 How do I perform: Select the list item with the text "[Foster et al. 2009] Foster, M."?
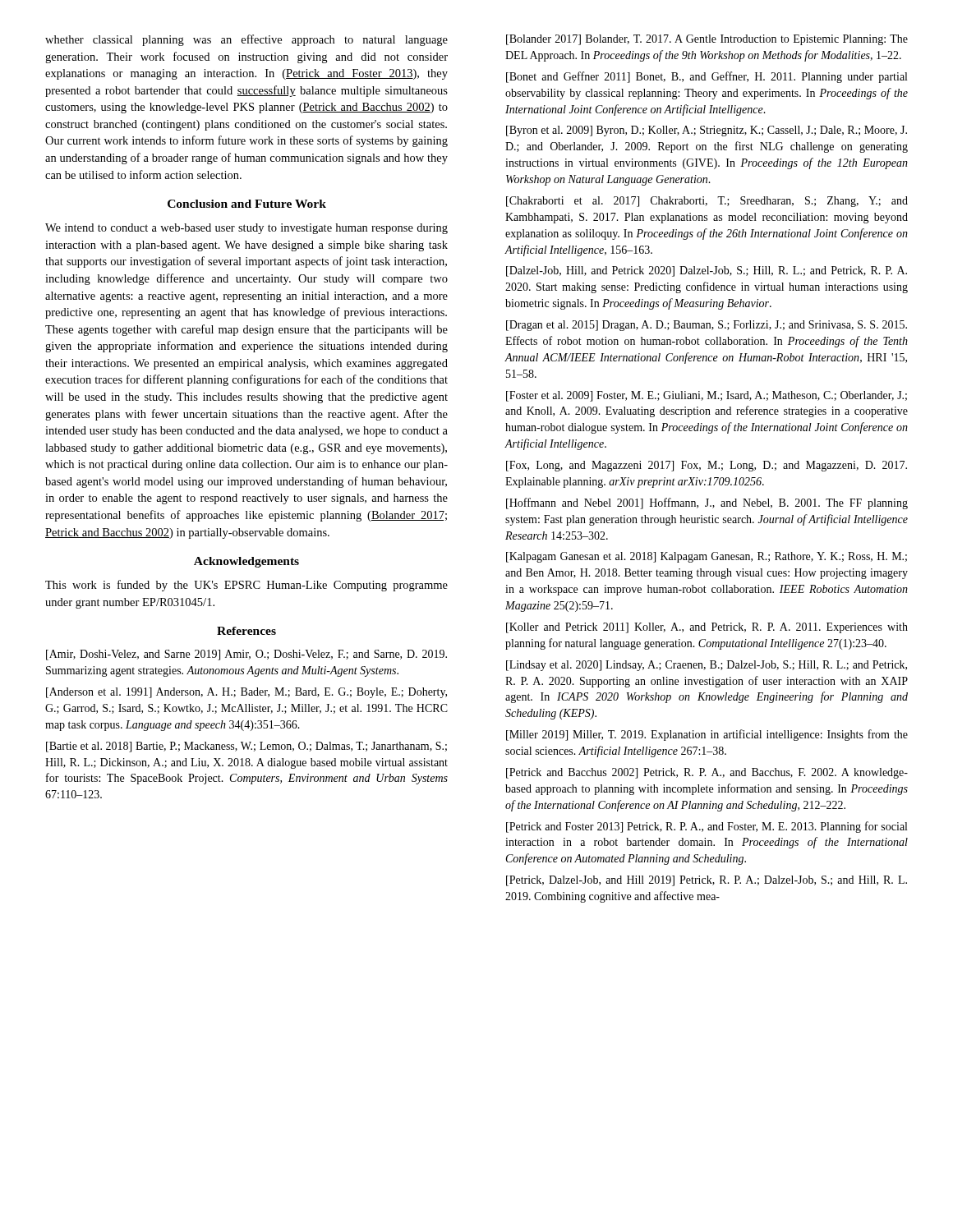(x=707, y=420)
